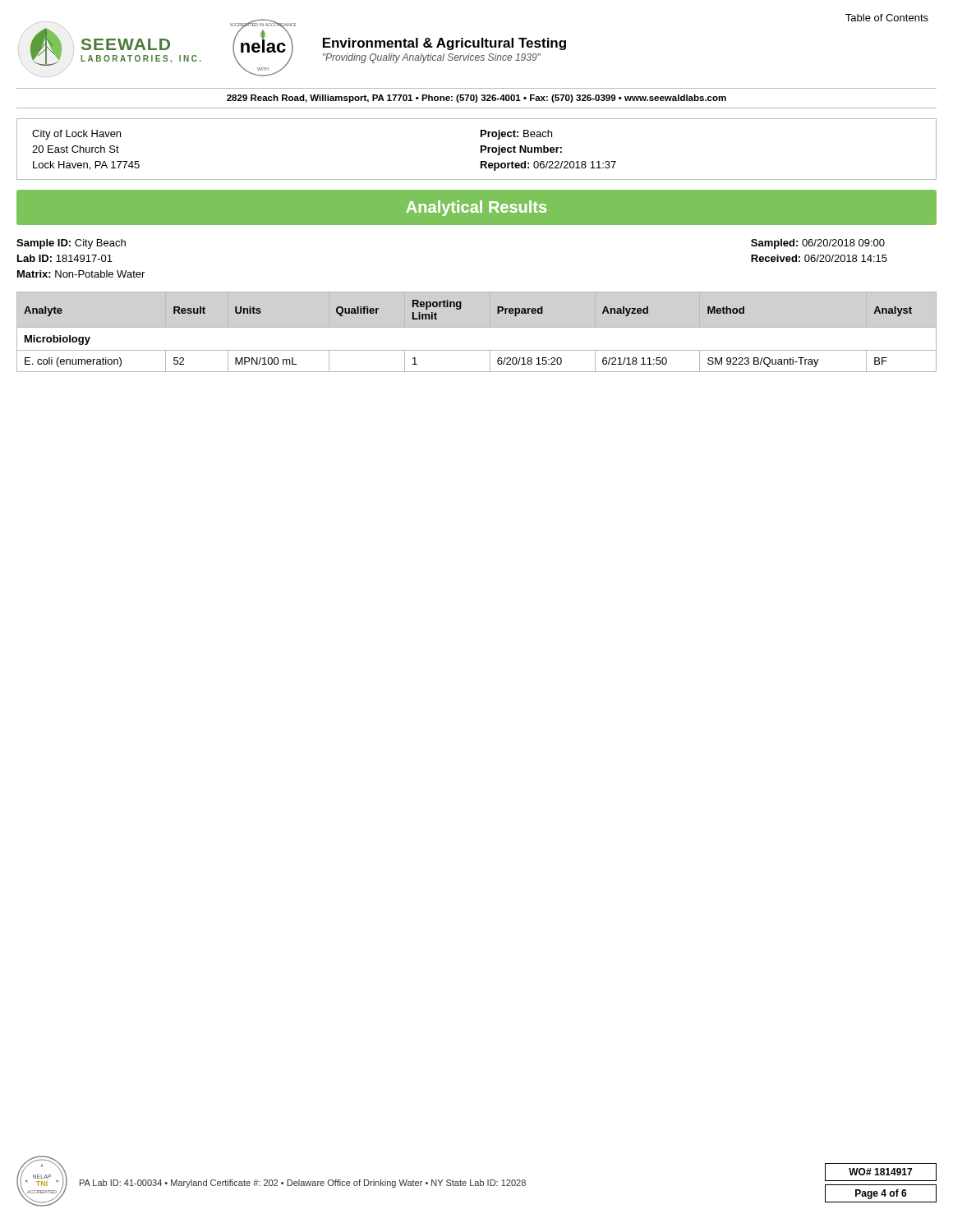Select the table that reads "6/20/18 15:20"

coord(476,332)
